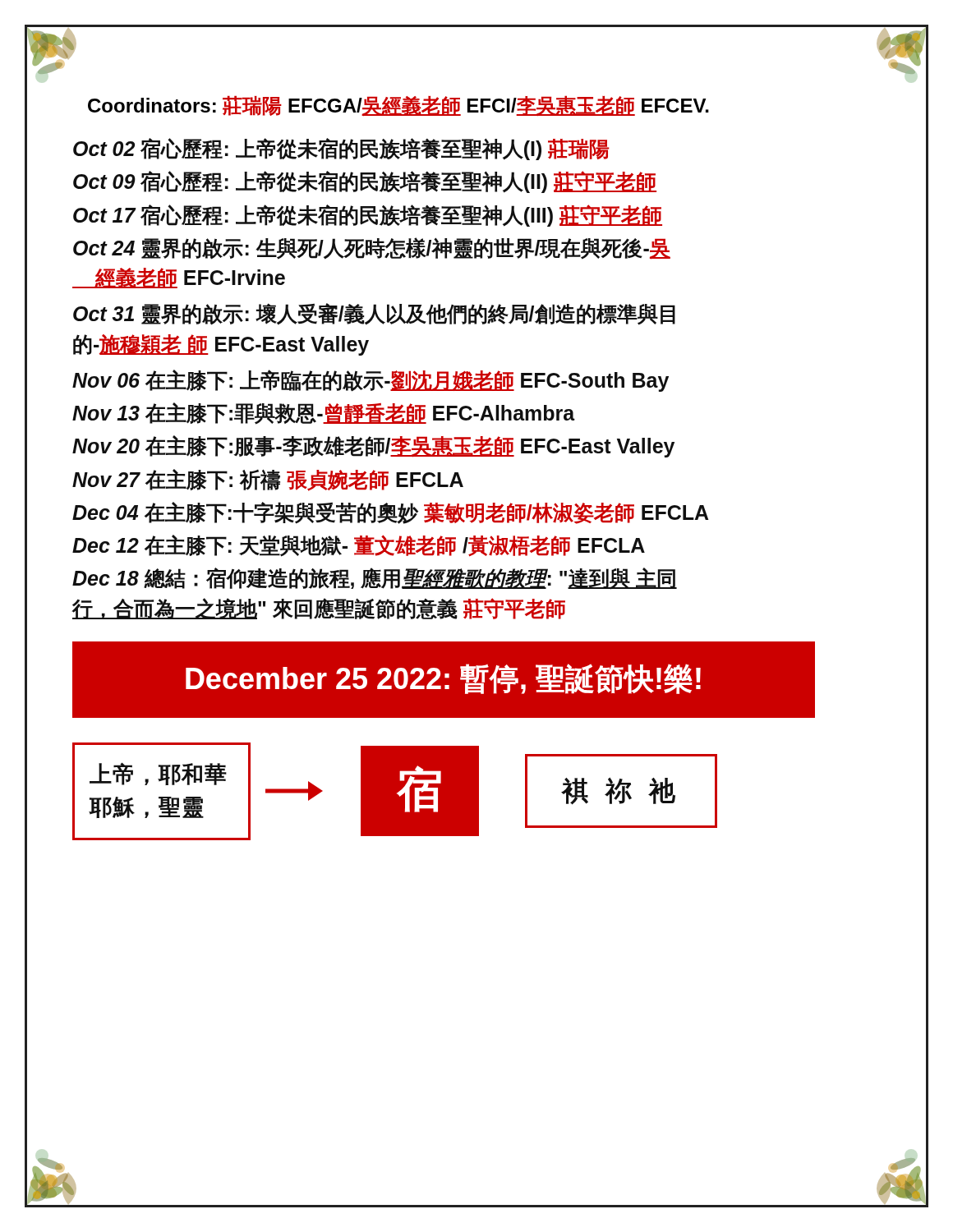This screenshot has width=953, height=1232.
Task: Locate the list item containing "Oct 09 宿心歷程: 上帝從未宿的民族培養至聖神人(II) 莊守平老師"
Action: point(364,182)
